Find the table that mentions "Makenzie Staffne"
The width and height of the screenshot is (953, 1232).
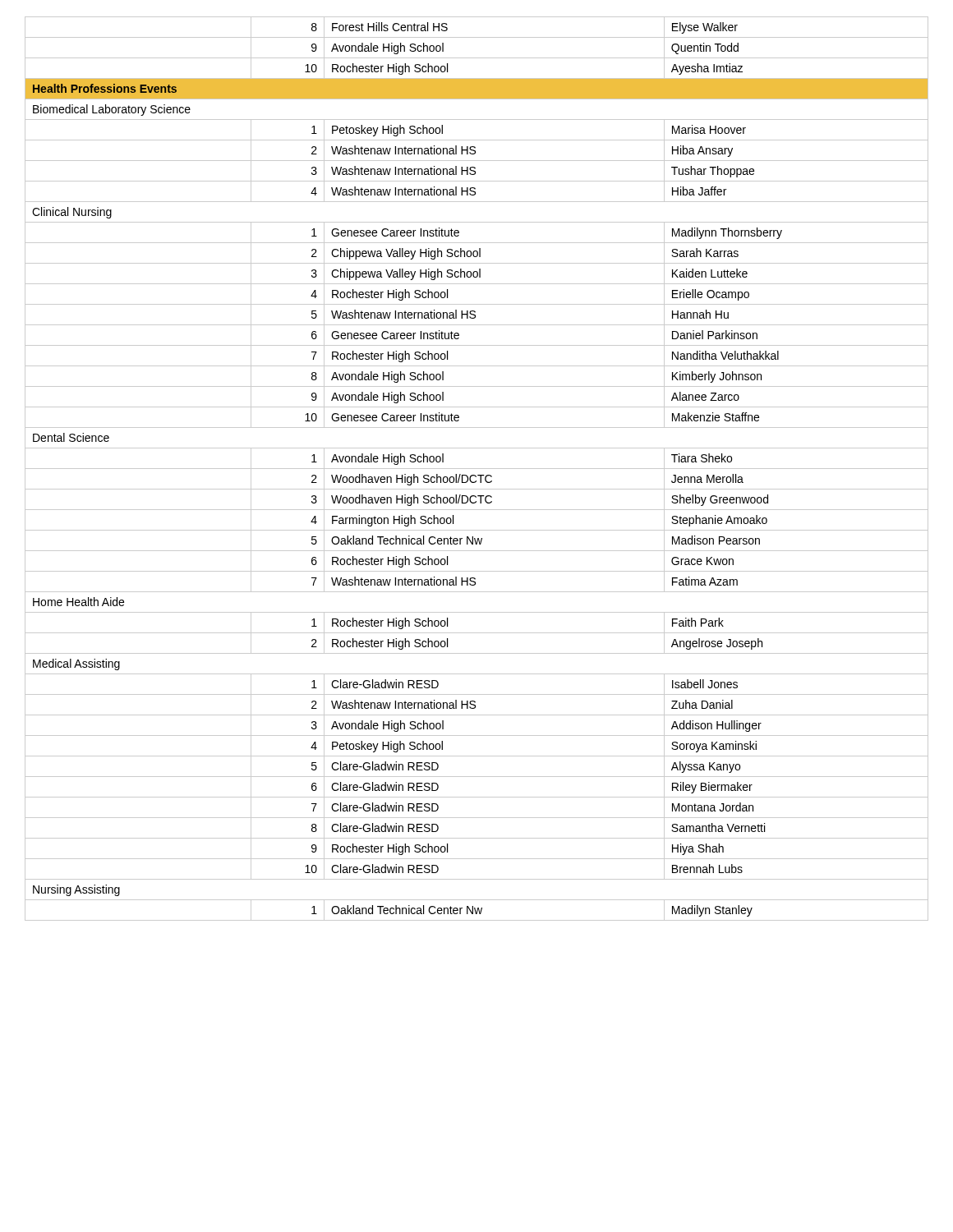pyautogui.click(x=476, y=469)
